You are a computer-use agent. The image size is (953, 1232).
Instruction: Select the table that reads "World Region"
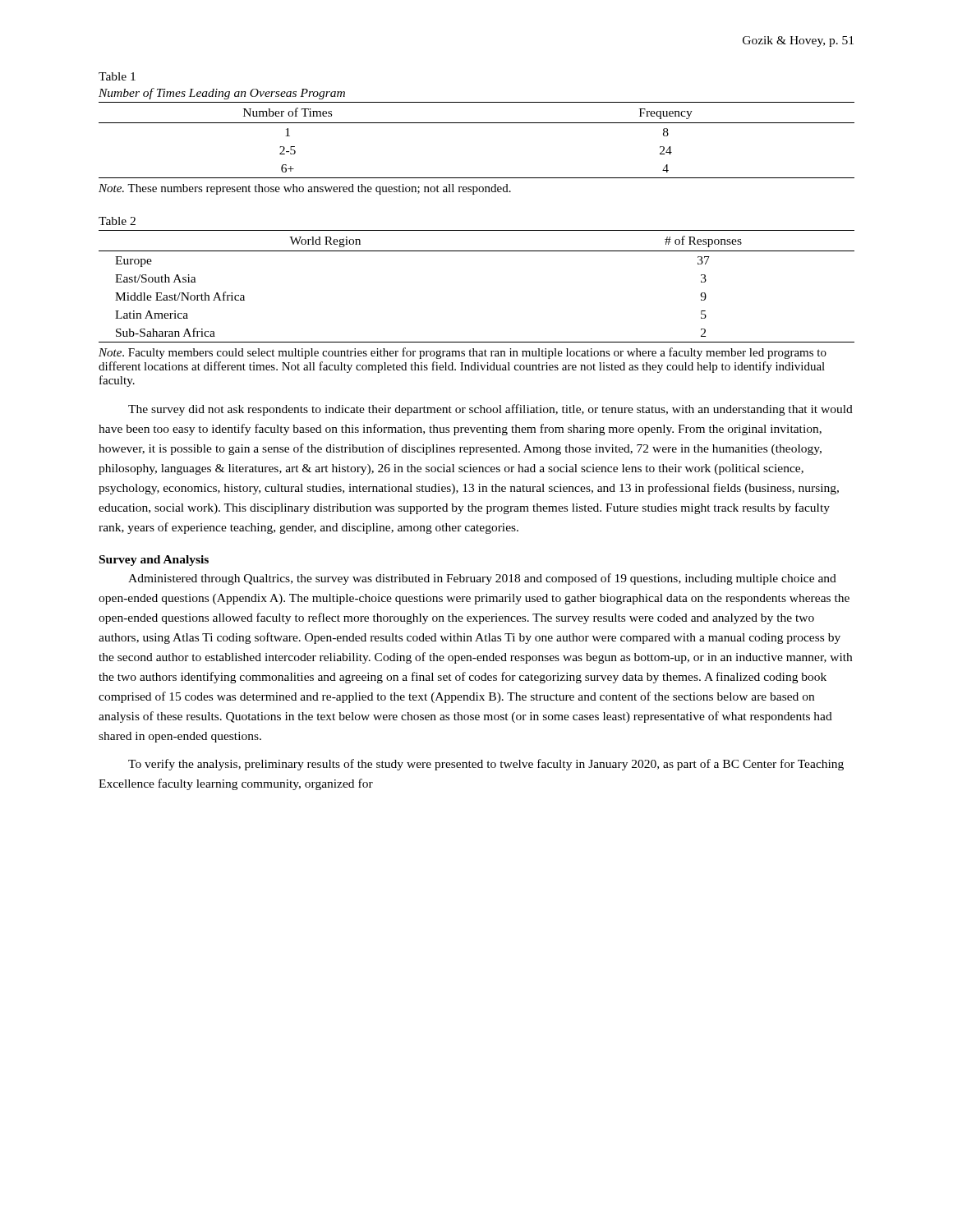476,286
